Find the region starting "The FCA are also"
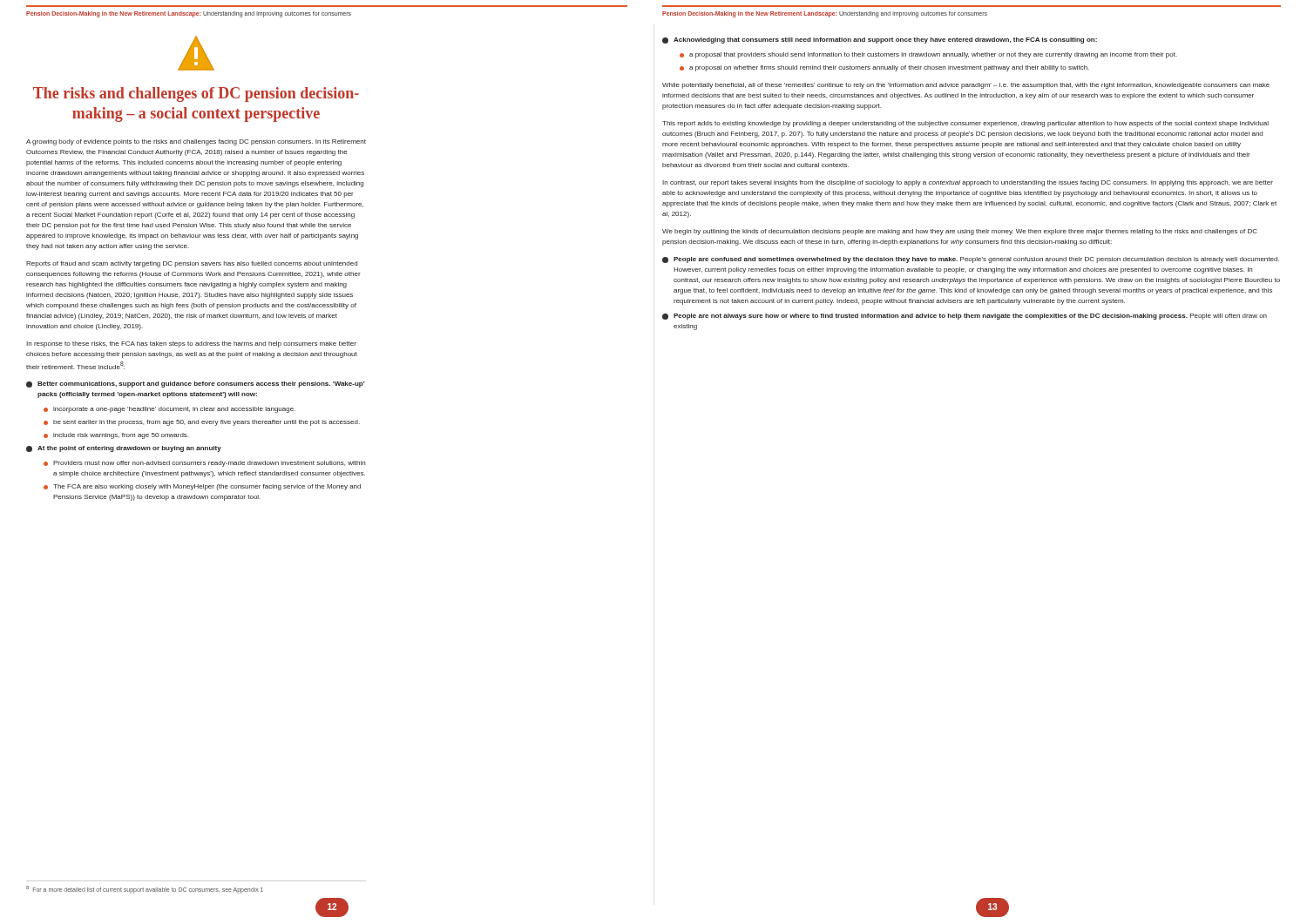 pos(205,492)
